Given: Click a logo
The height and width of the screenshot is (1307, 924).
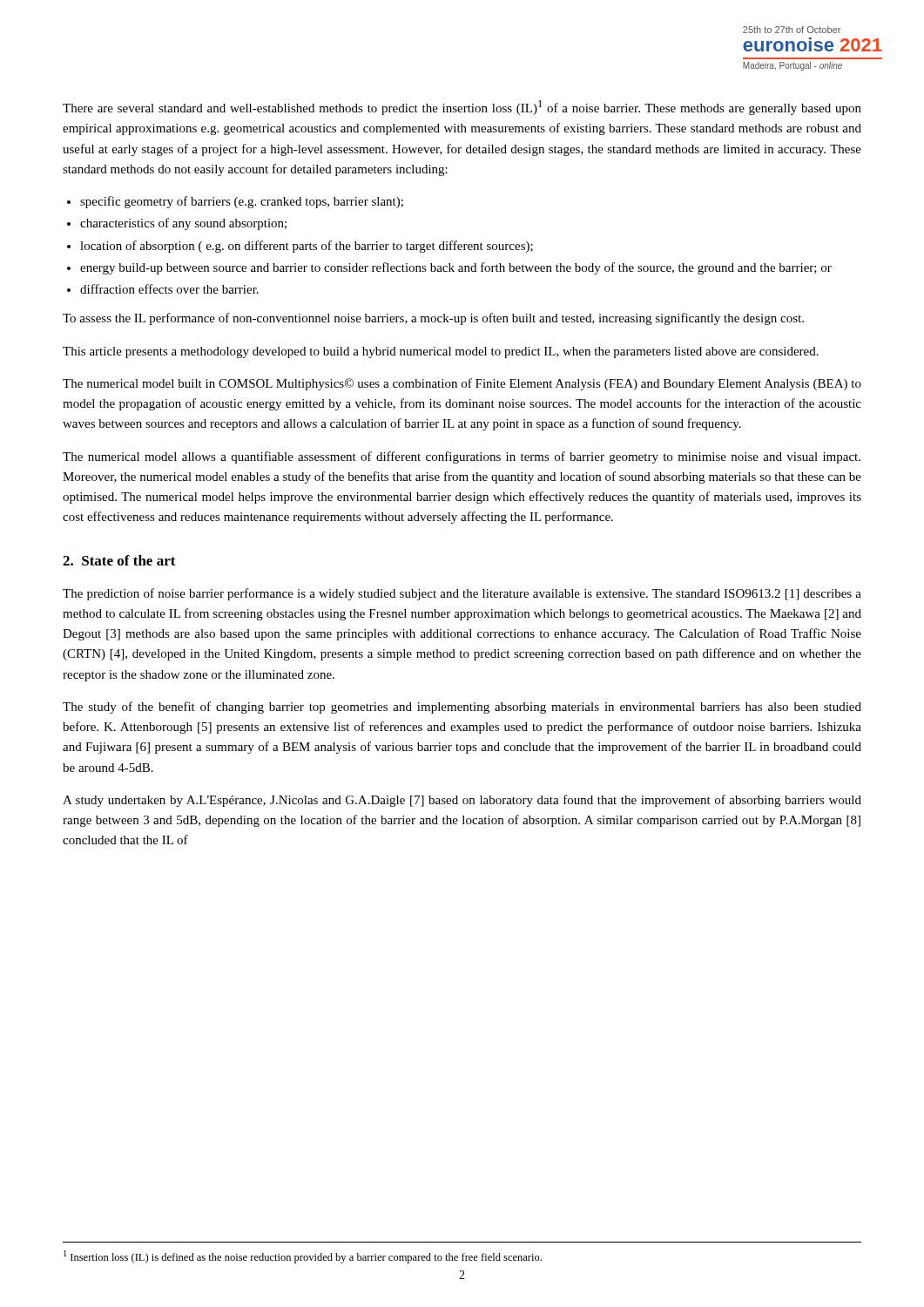Looking at the screenshot, I should (795, 48).
